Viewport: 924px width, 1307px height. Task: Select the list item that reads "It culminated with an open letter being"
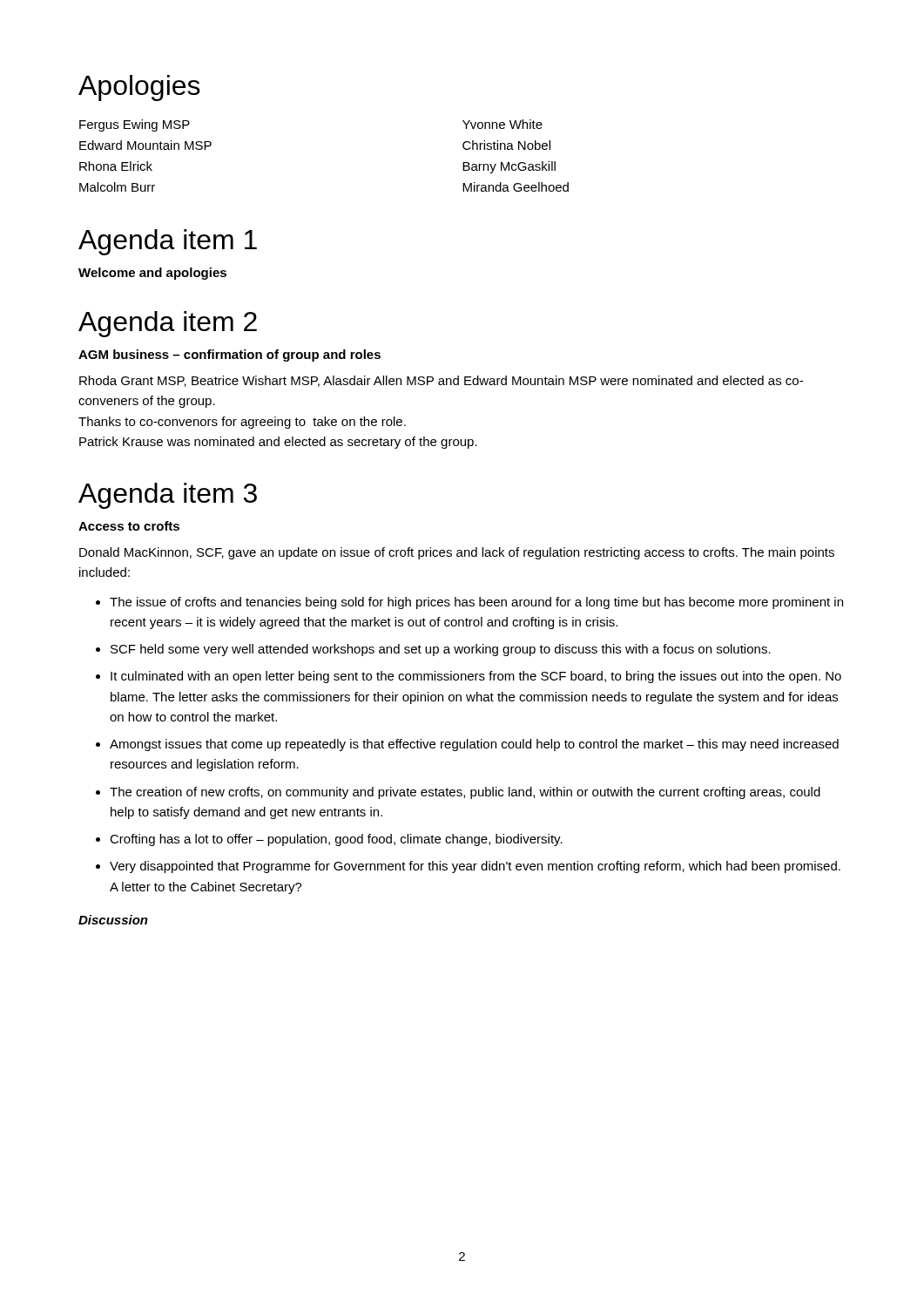(476, 696)
